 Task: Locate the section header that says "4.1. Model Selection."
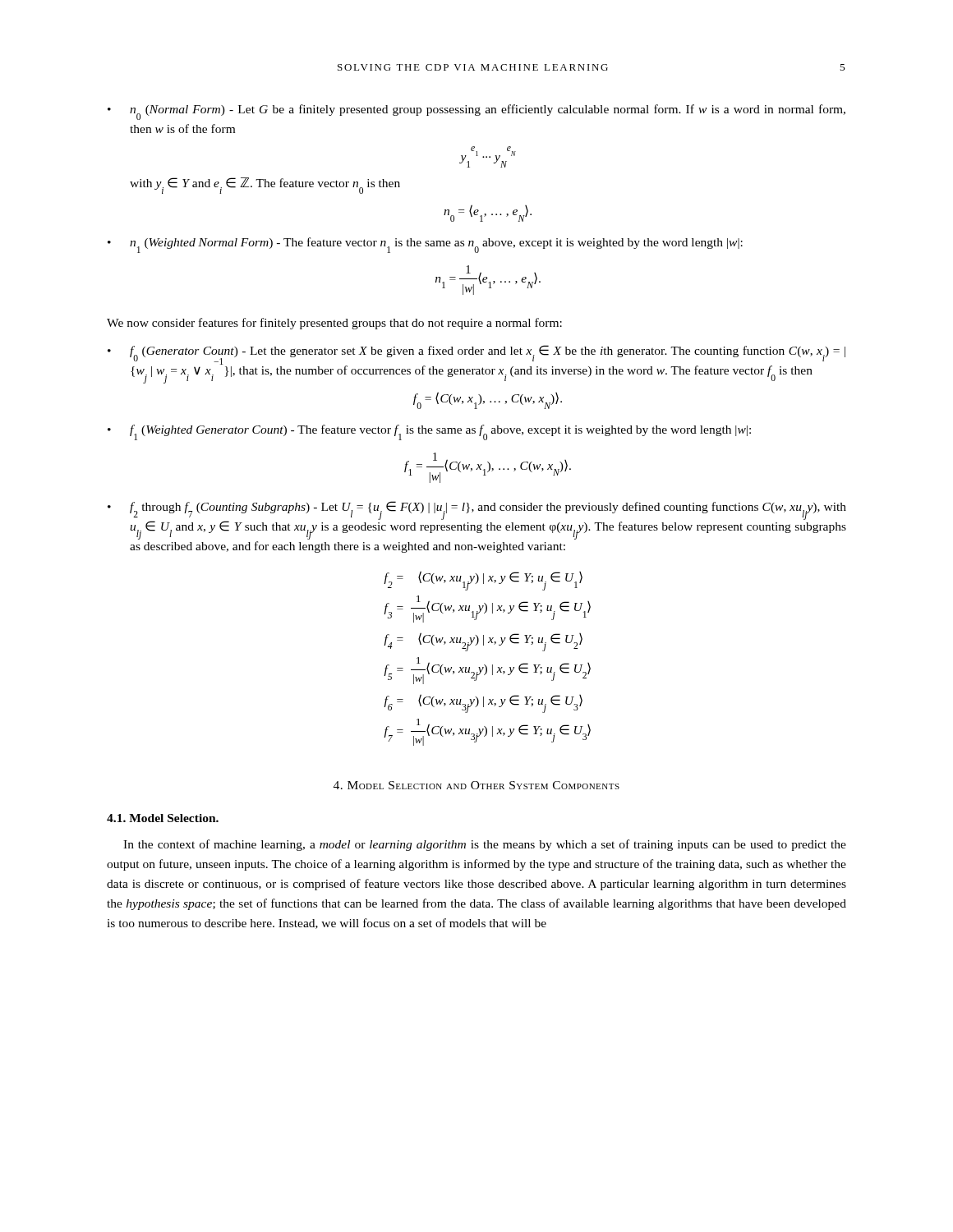tap(163, 817)
